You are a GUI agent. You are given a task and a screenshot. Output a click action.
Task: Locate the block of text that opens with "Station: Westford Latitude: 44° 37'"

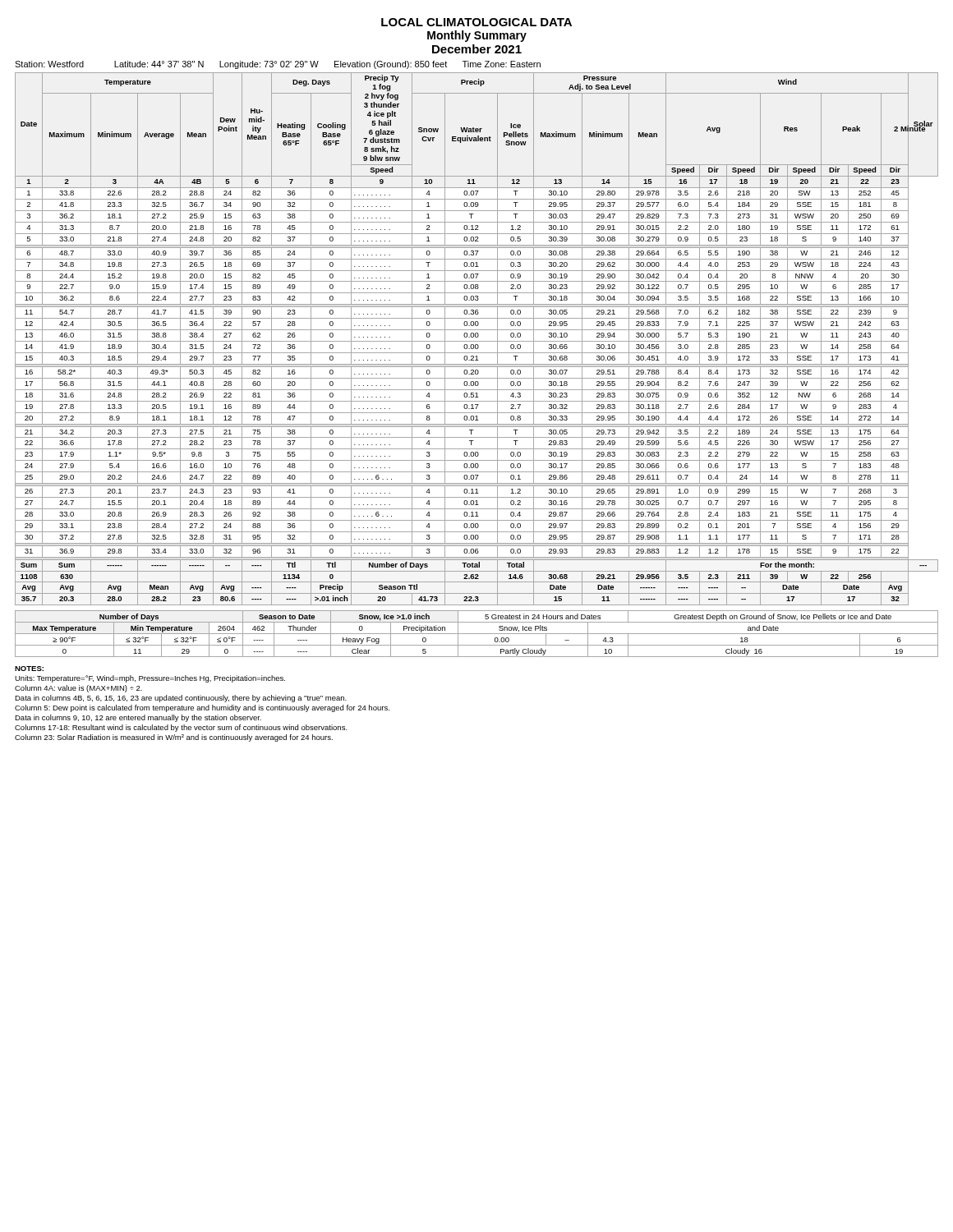click(x=278, y=64)
